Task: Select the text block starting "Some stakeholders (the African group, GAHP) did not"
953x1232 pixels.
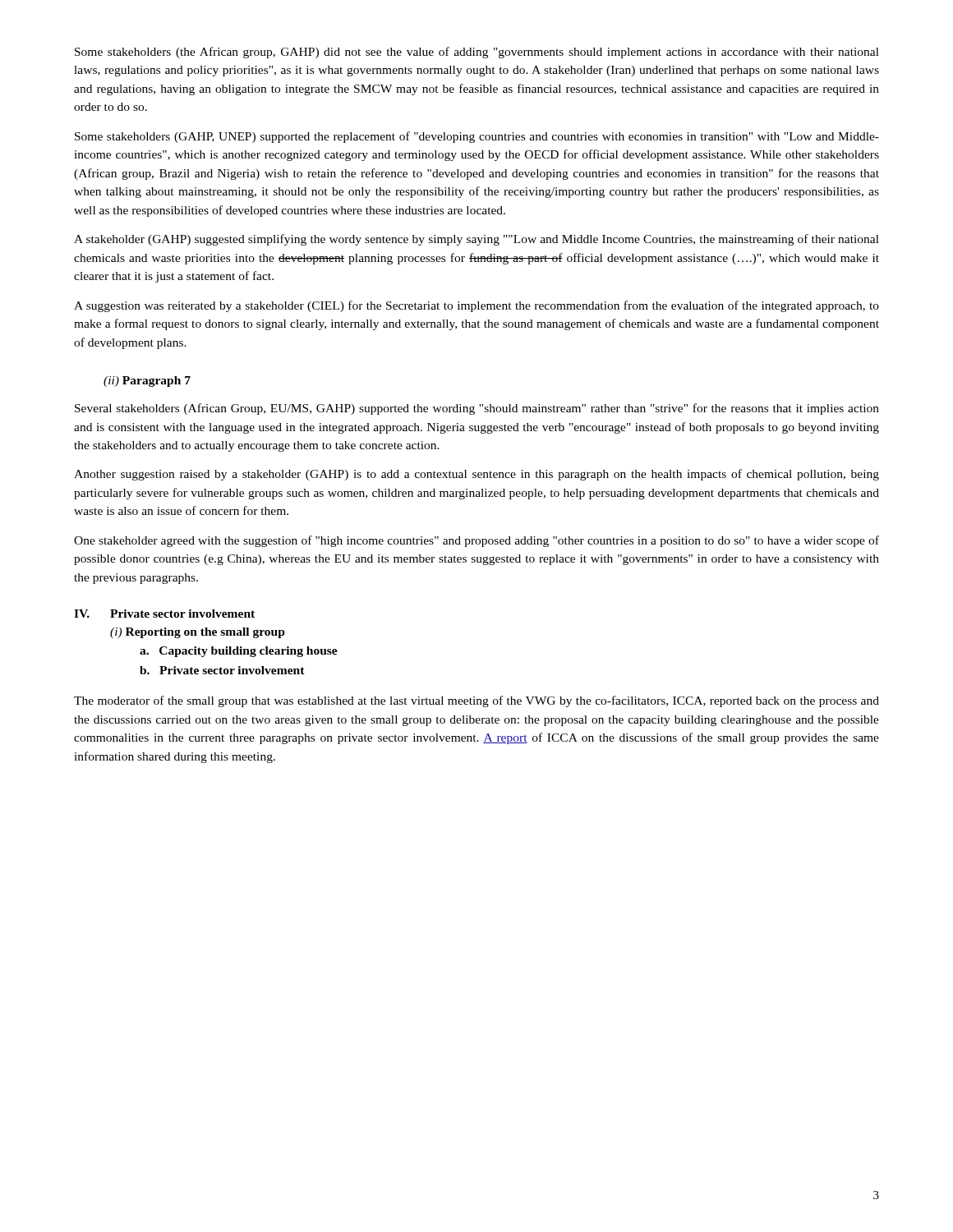Action: tap(476, 79)
